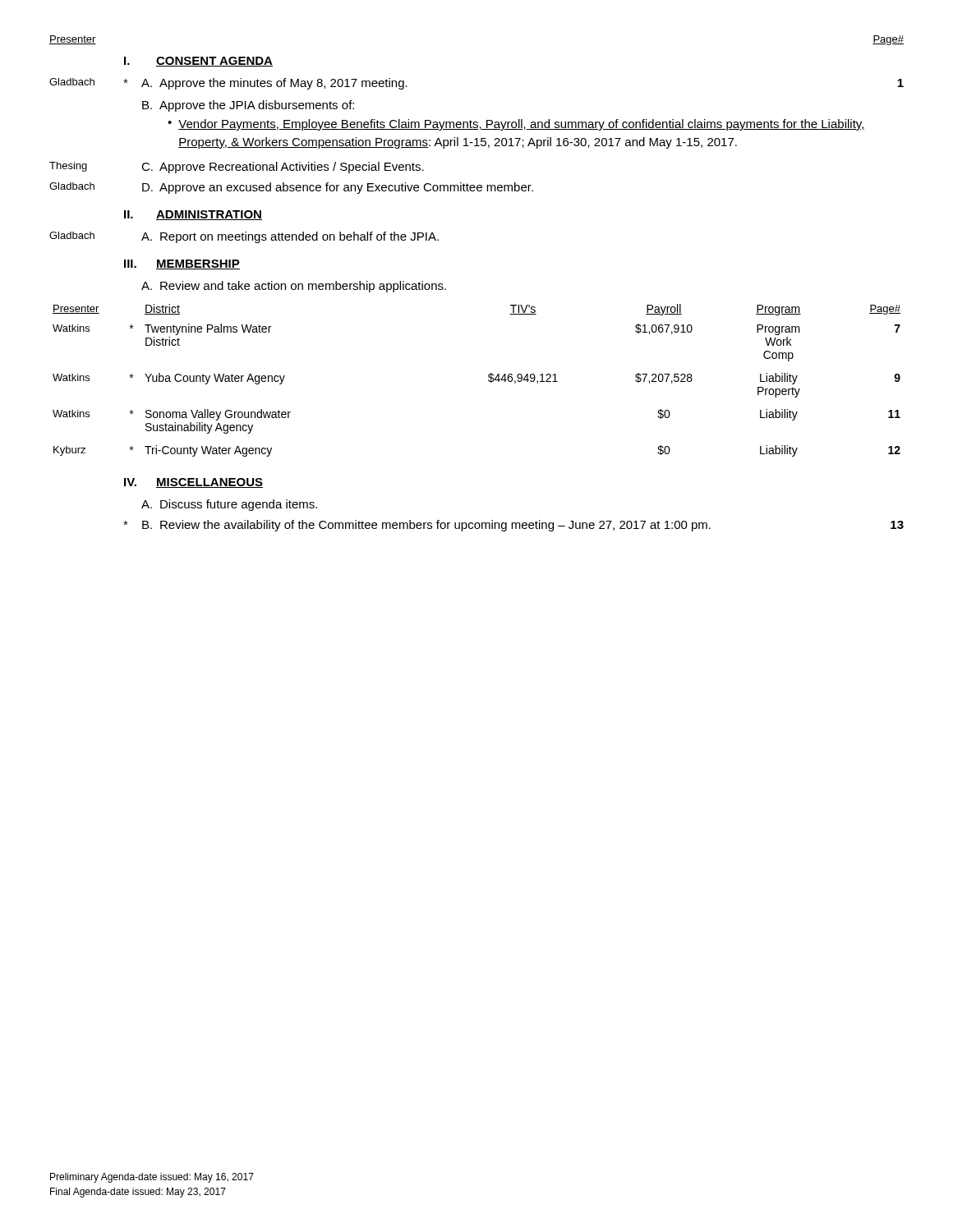Locate the list item that reads "B. Approve the JPIA disbursements of:"
953x1232 pixels.
click(248, 106)
